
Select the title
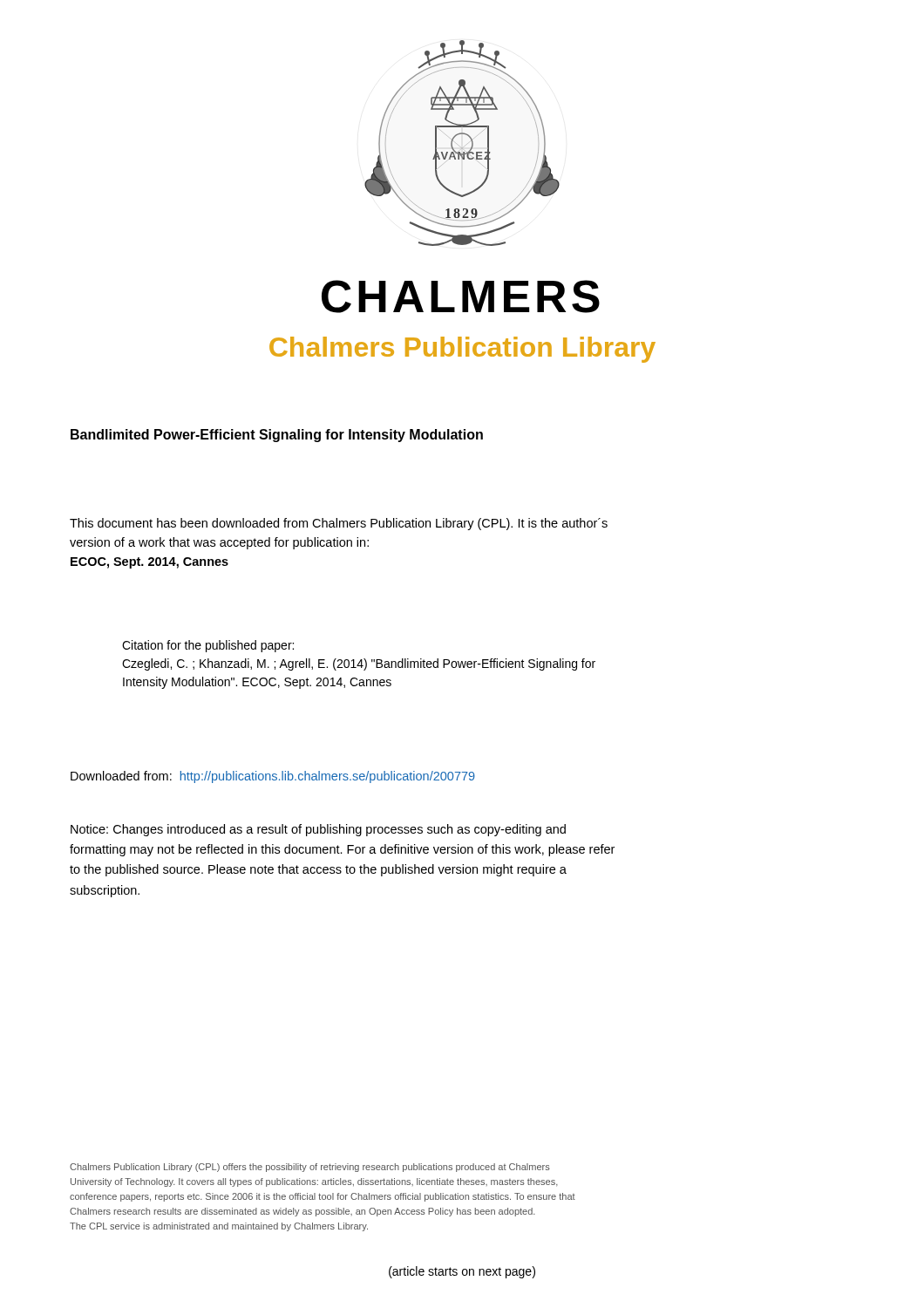pyautogui.click(x=462, y=296)
